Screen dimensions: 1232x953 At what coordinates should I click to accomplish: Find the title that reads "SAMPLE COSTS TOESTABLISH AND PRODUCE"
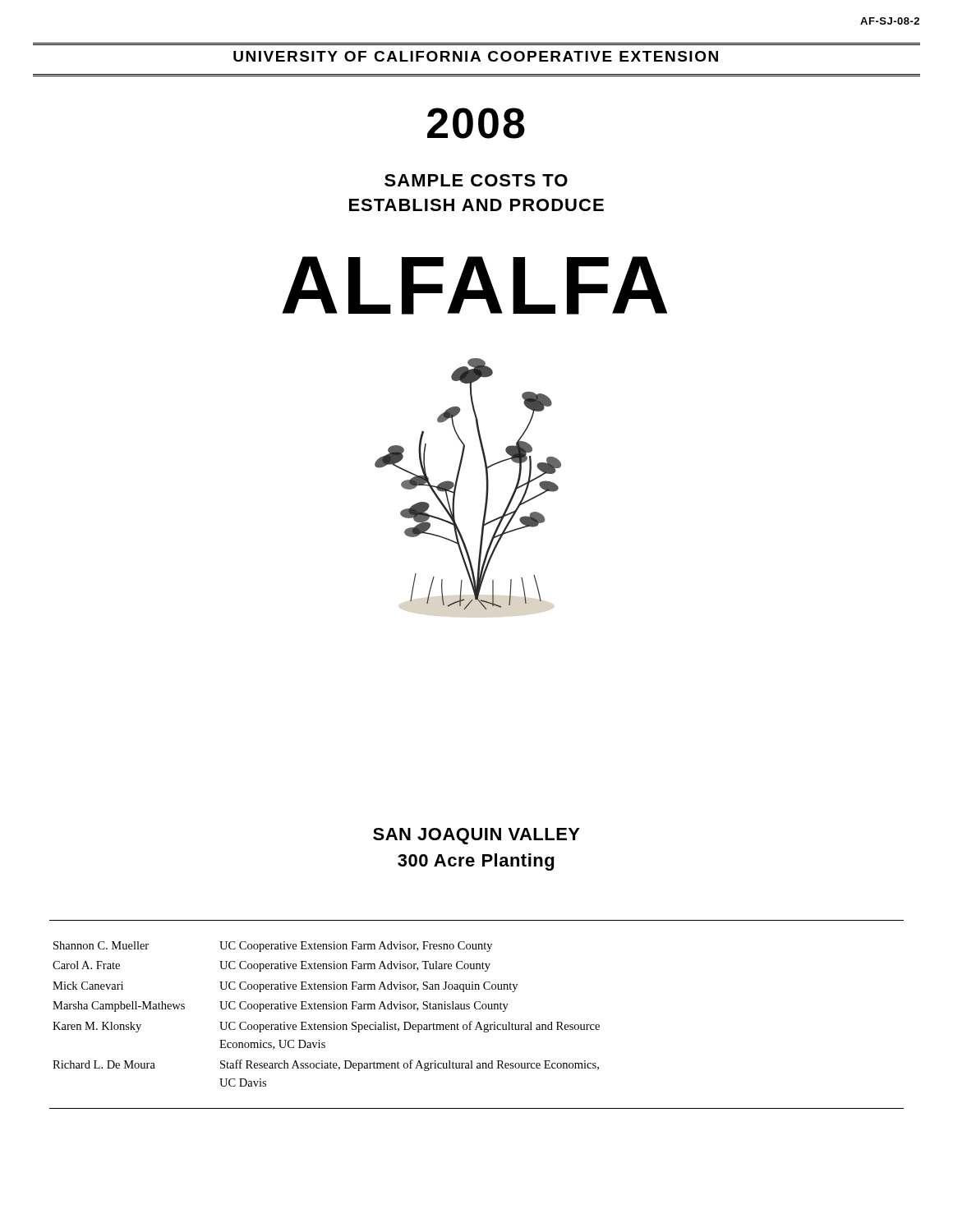[x=476, y=192]
